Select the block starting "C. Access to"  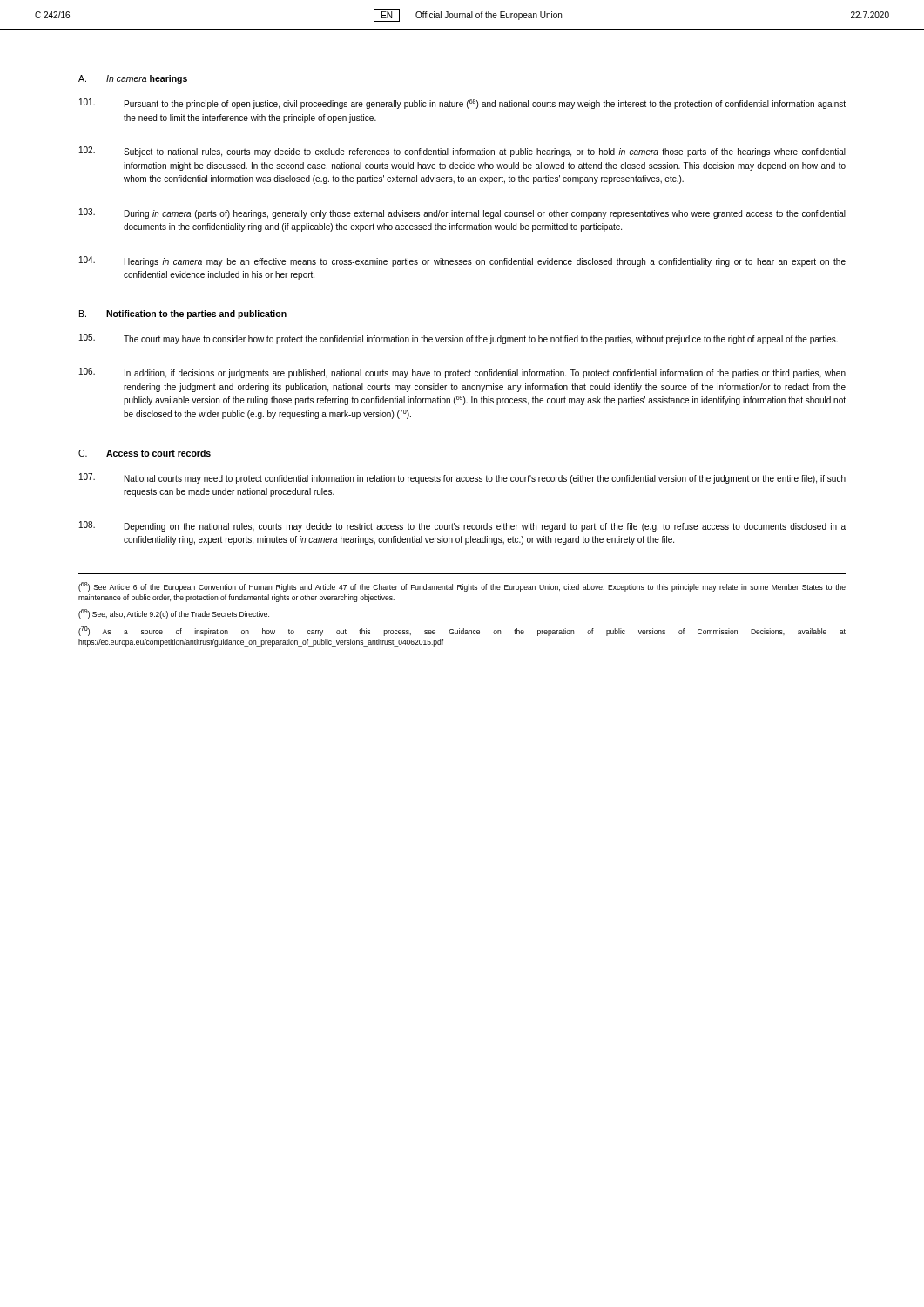(145, 453)
